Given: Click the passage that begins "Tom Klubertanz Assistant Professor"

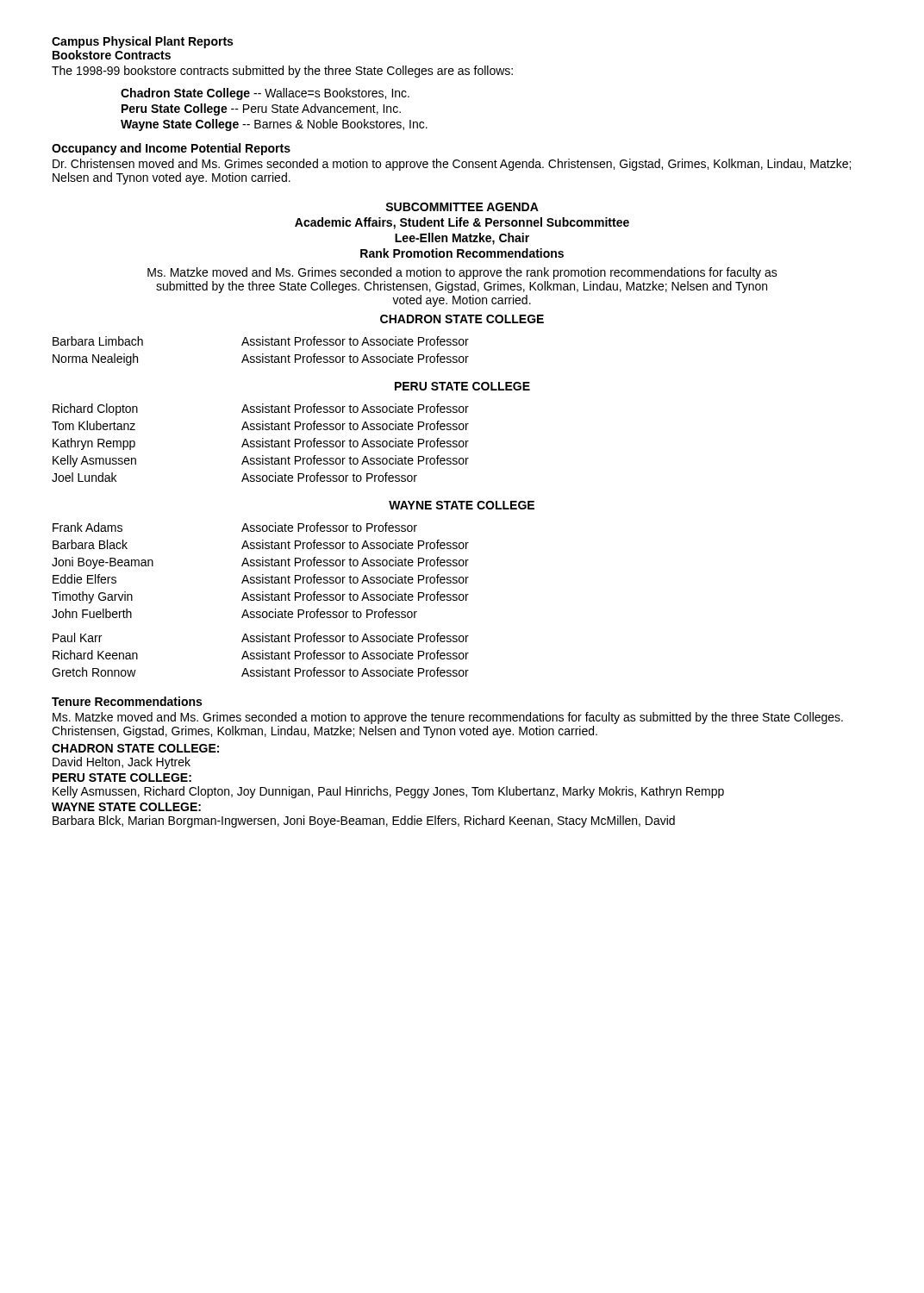Looking at the screenshot, I should (x=462, y=426).
